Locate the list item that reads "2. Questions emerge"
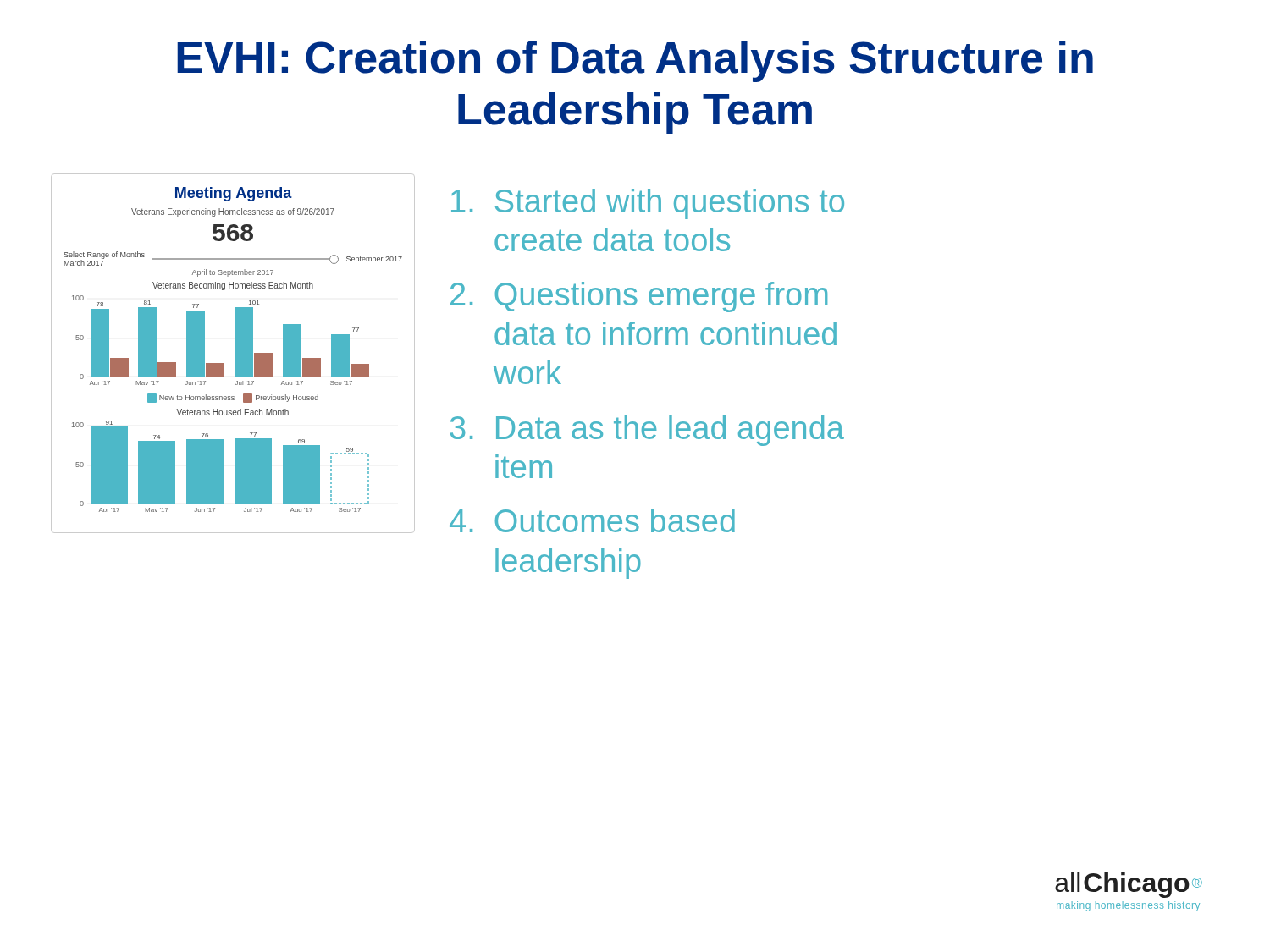The height and width of the screenshot is (952, 1270). pos(644,334)
